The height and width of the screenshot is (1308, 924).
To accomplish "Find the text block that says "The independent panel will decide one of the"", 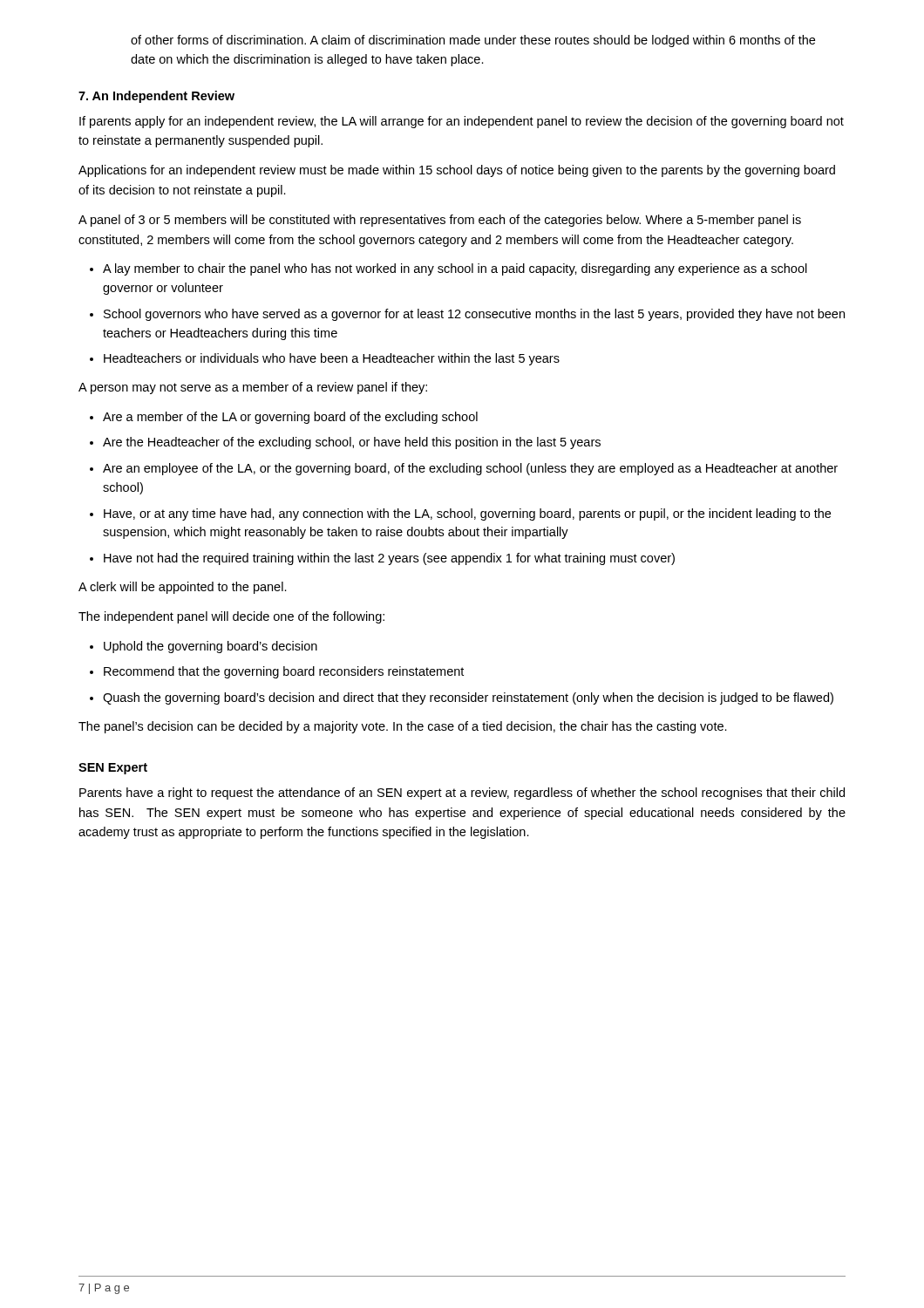I will click(232, 617).
